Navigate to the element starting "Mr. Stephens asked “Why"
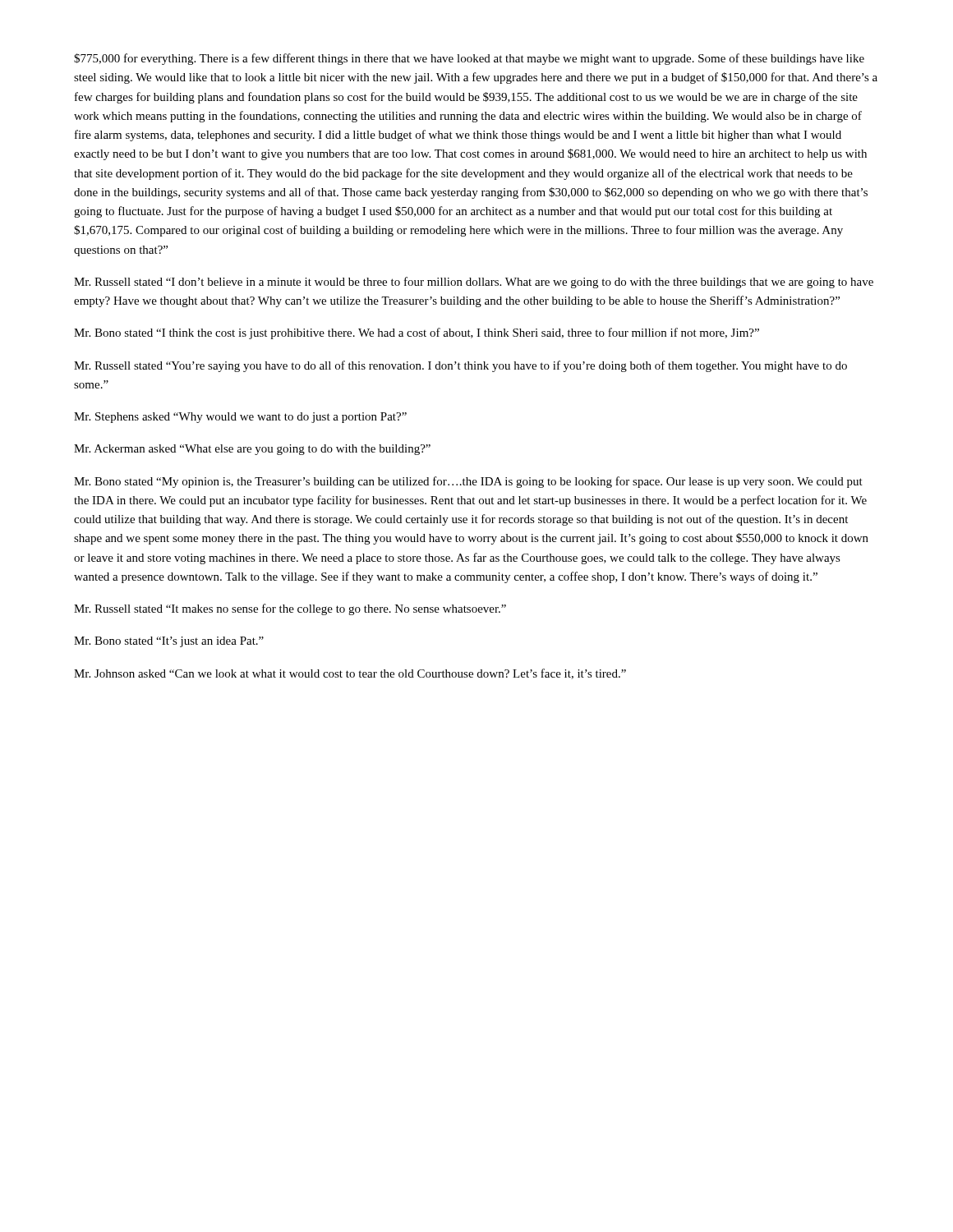Viewport: 953px width, 1232px height. point(240,416)
